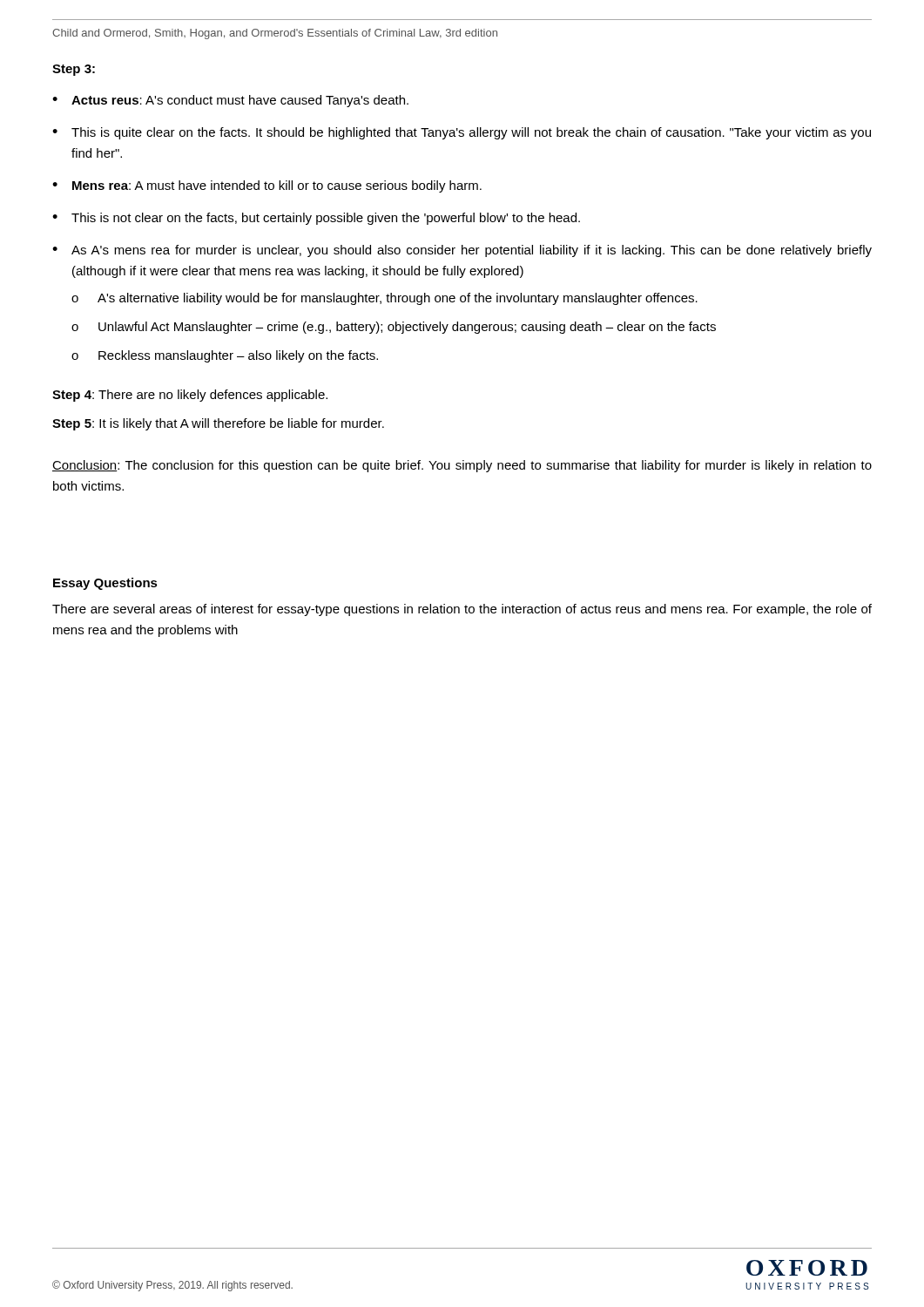Click on the text starting "Conclusion: The conclusion for this question can"
The image size is (924, 1307).
coord(462,475)
